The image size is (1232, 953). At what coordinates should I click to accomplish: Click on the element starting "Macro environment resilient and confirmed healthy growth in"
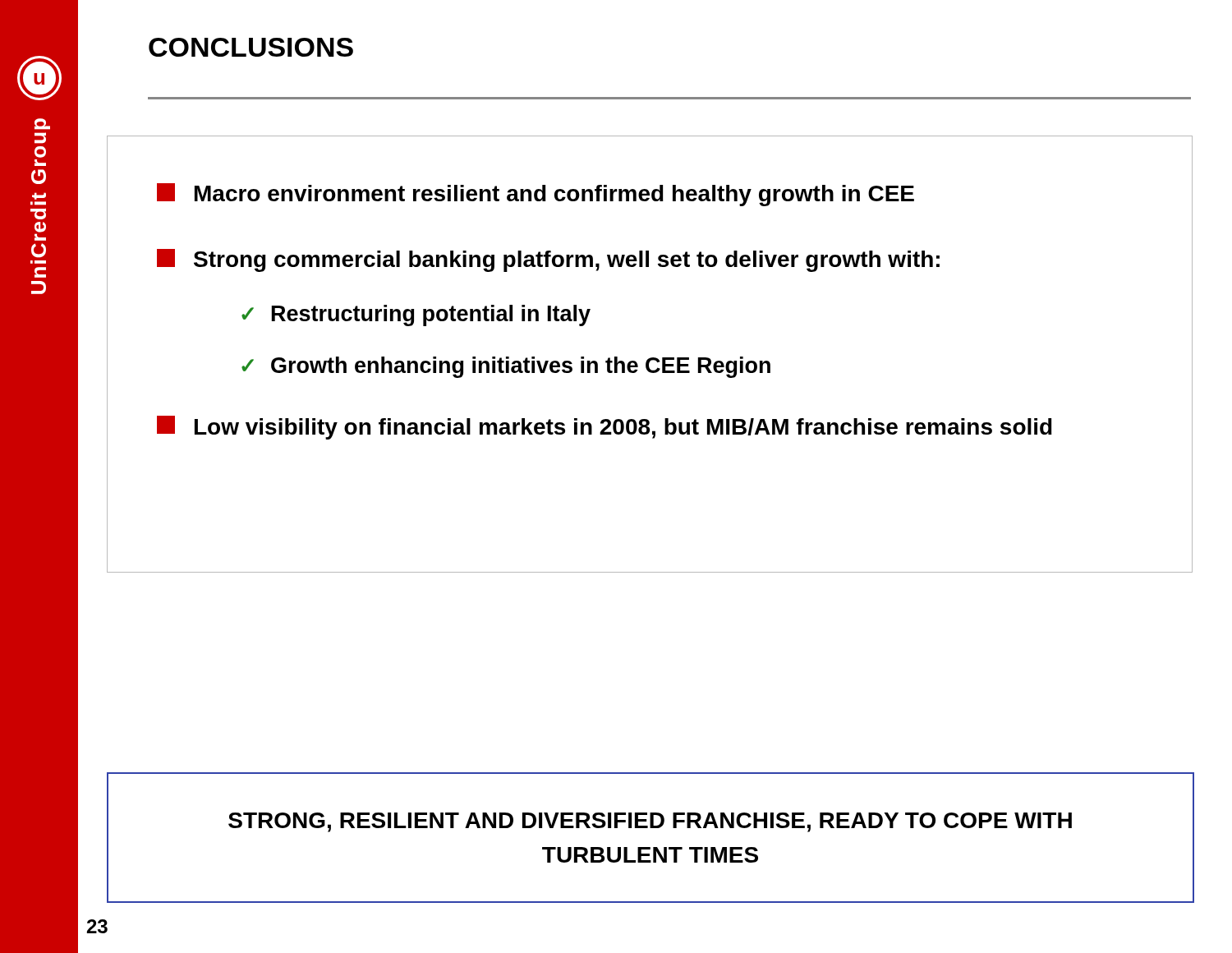536,194
